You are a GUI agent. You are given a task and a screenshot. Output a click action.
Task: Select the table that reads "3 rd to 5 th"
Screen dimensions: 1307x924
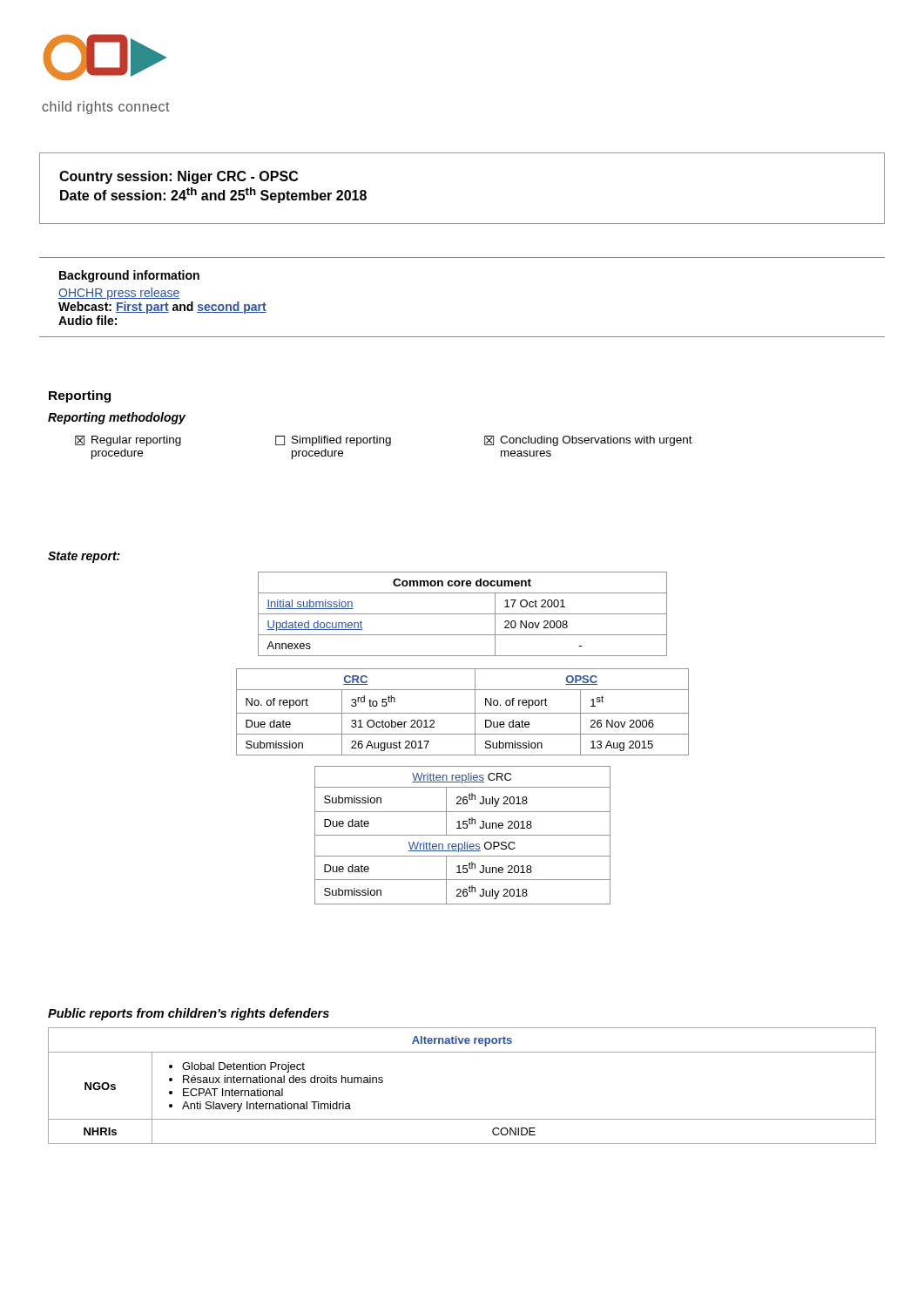coord(462,712)
